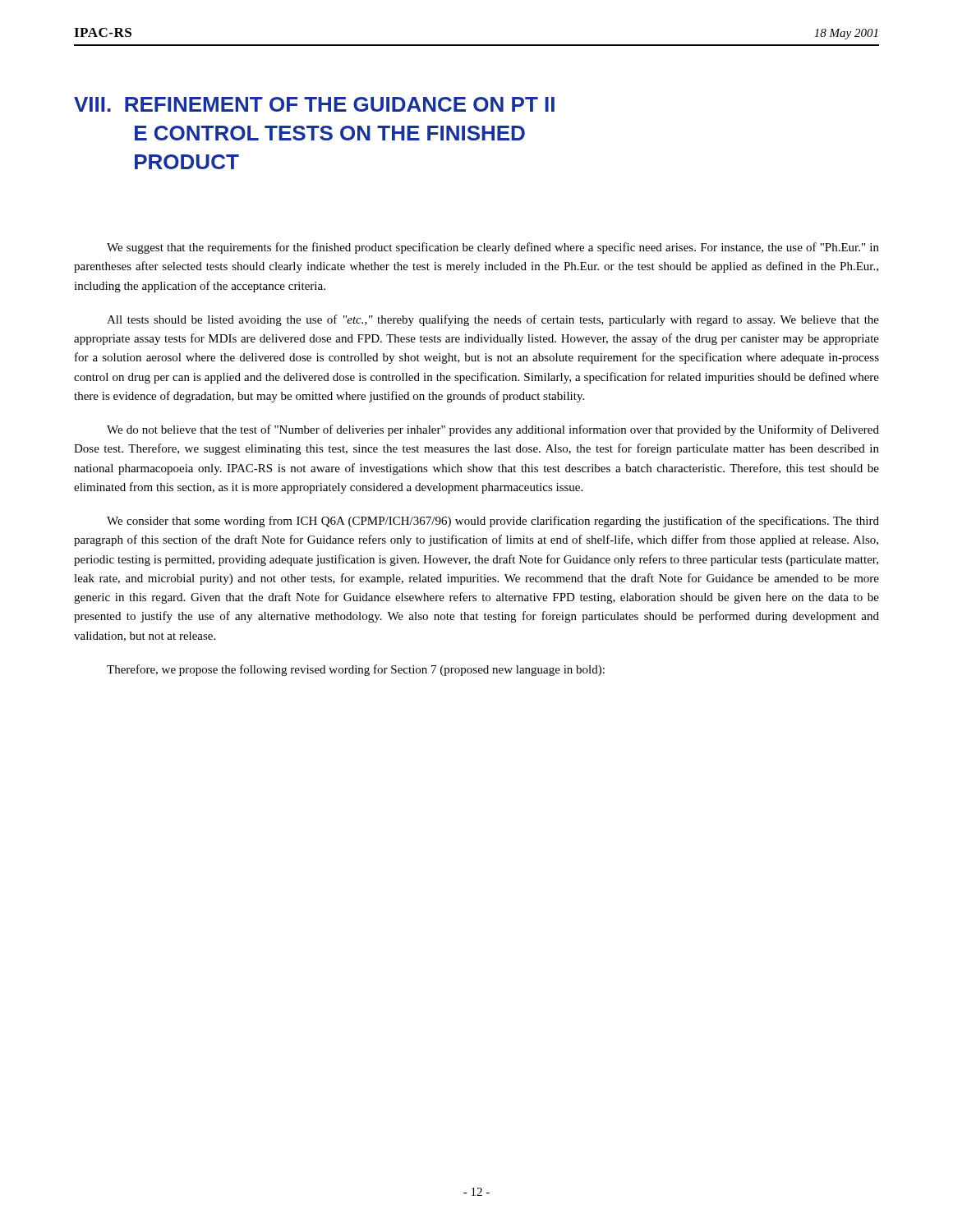Find the title

(x=476, y=134)
